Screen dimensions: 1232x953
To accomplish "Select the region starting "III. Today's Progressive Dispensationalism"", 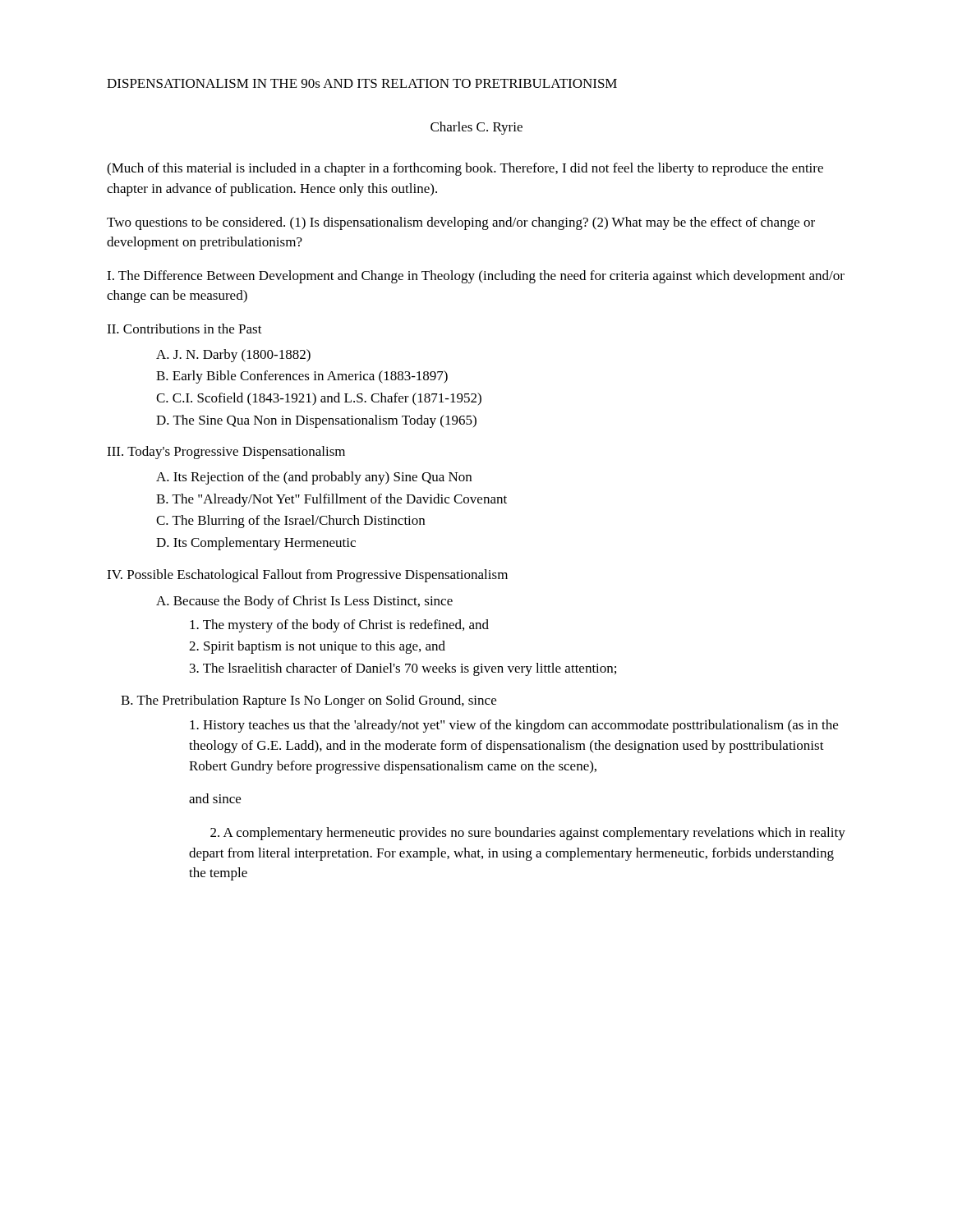I will click(226, 452).
